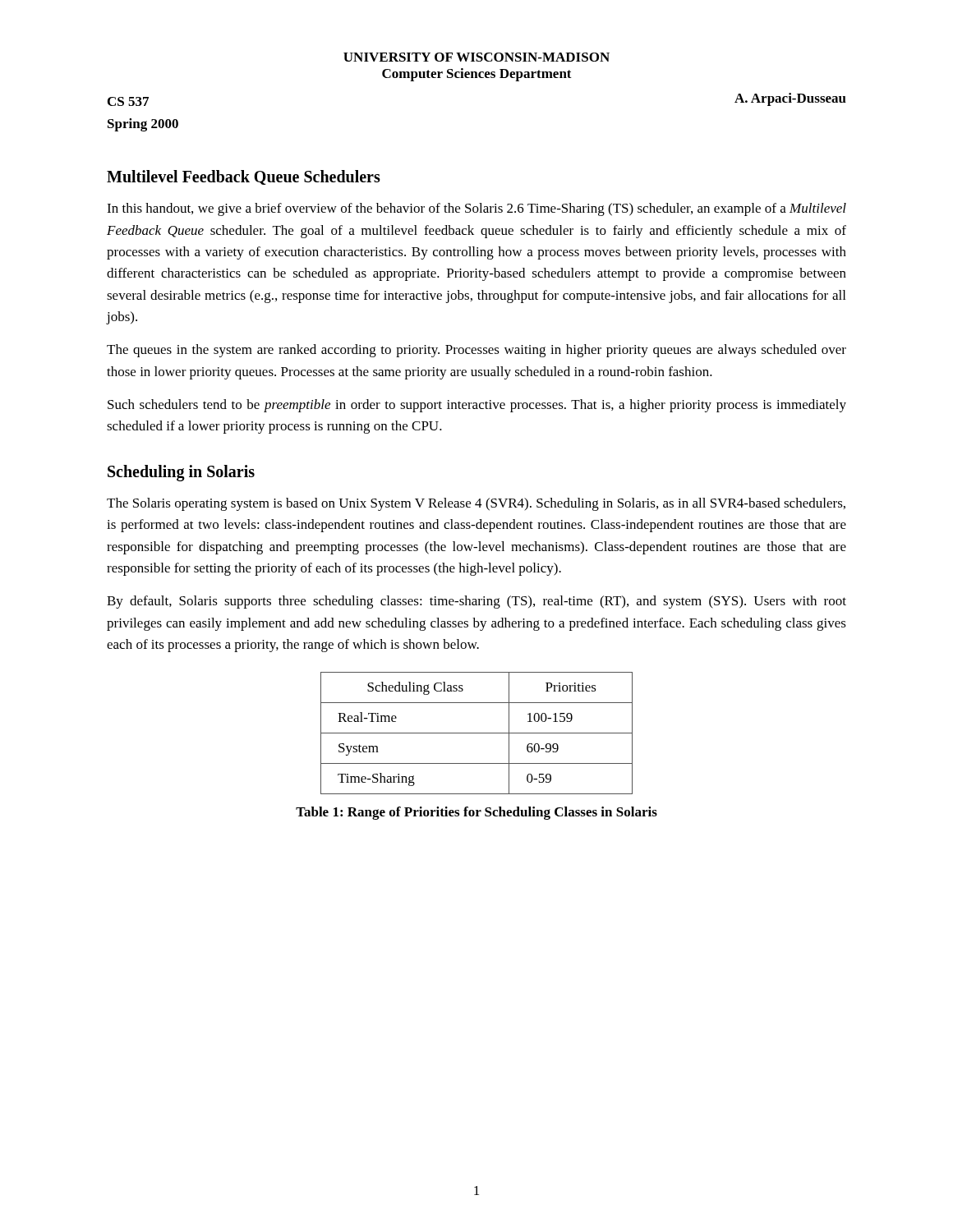
Task: Click where it says "A. Arpaci-Dusseau"
Action: pyautogui.click(x=790, y=98)
